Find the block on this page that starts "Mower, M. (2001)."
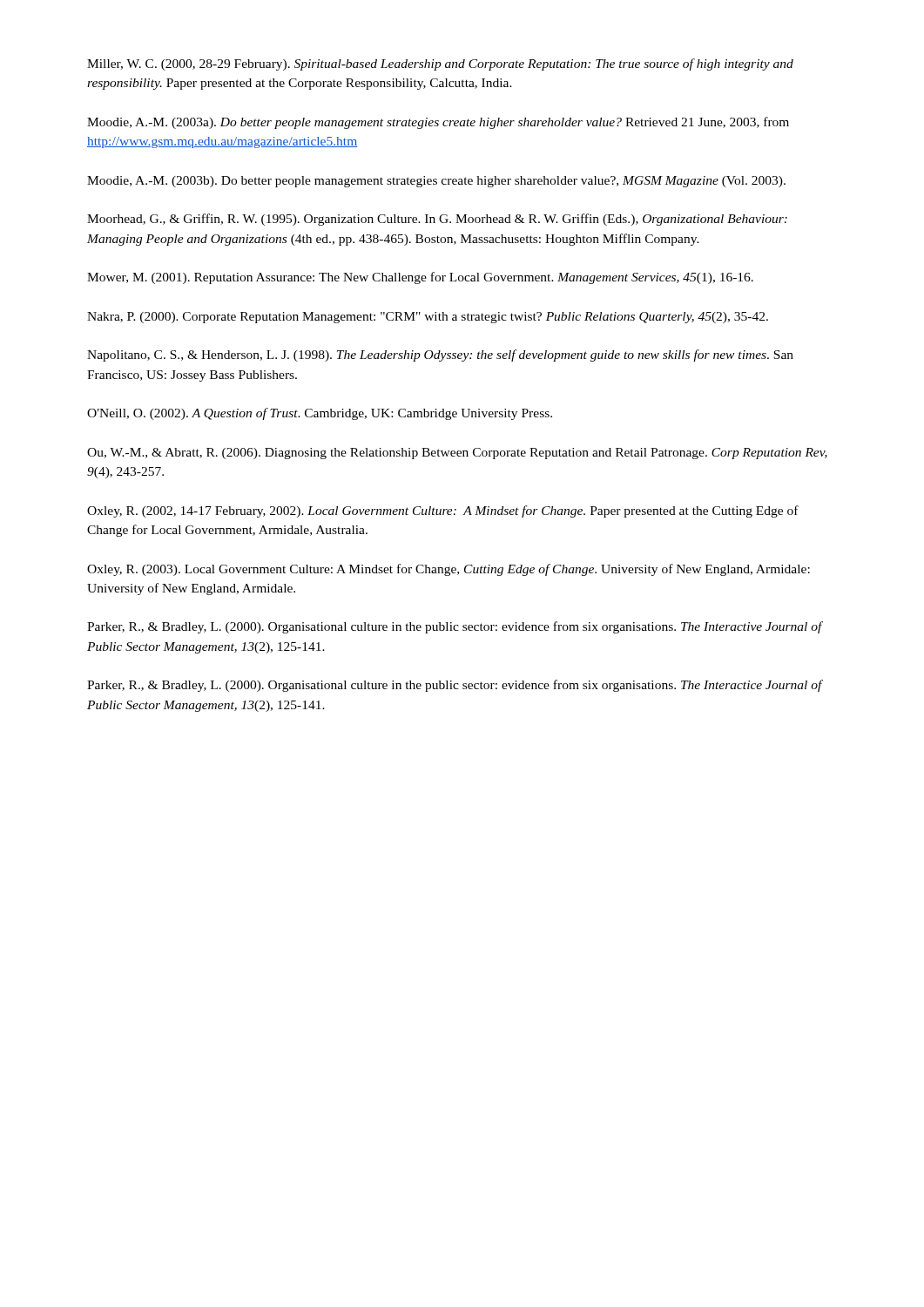 click(421, 277)
